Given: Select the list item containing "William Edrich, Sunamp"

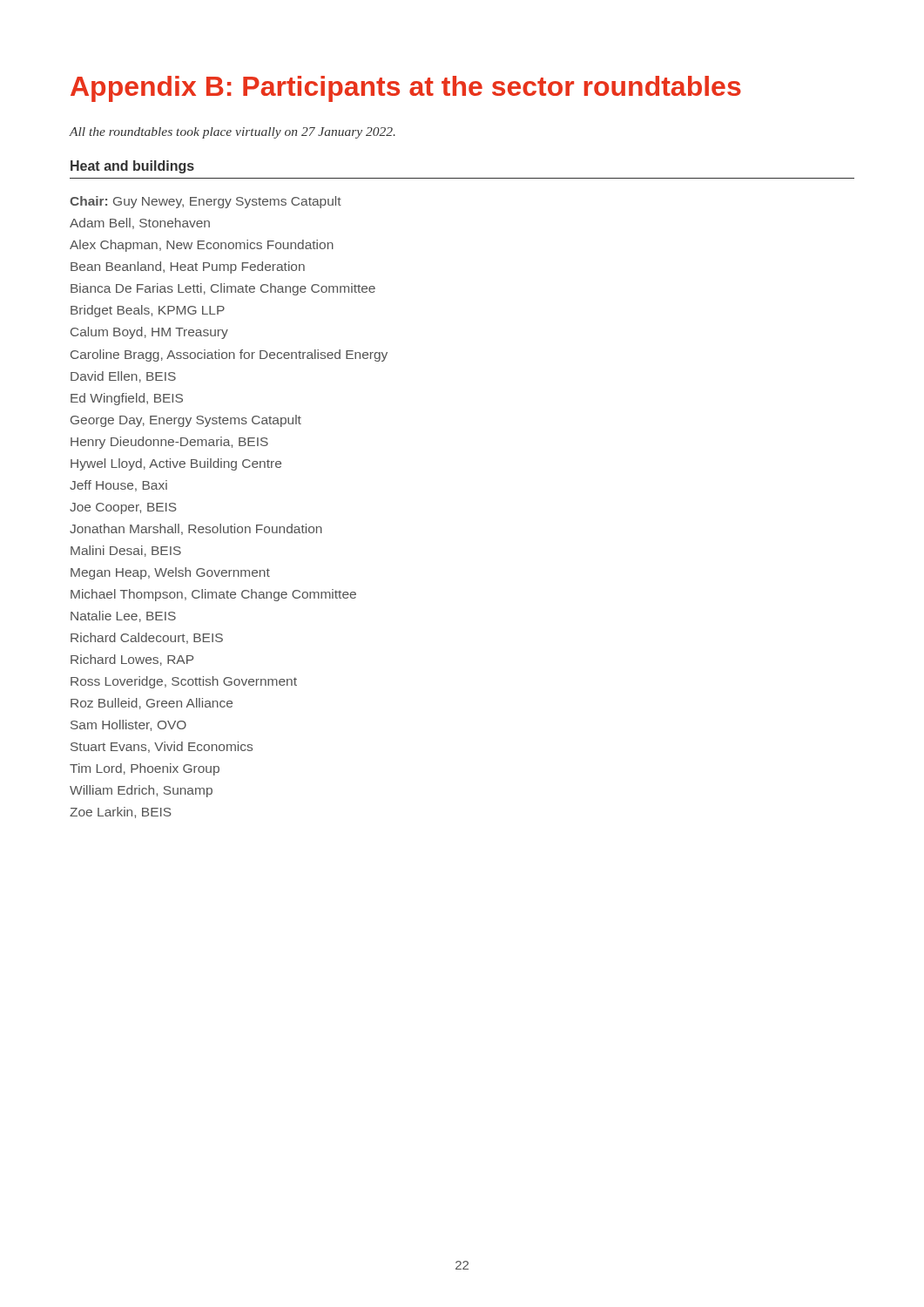Looking at the screenshot, I should point(141,790).
